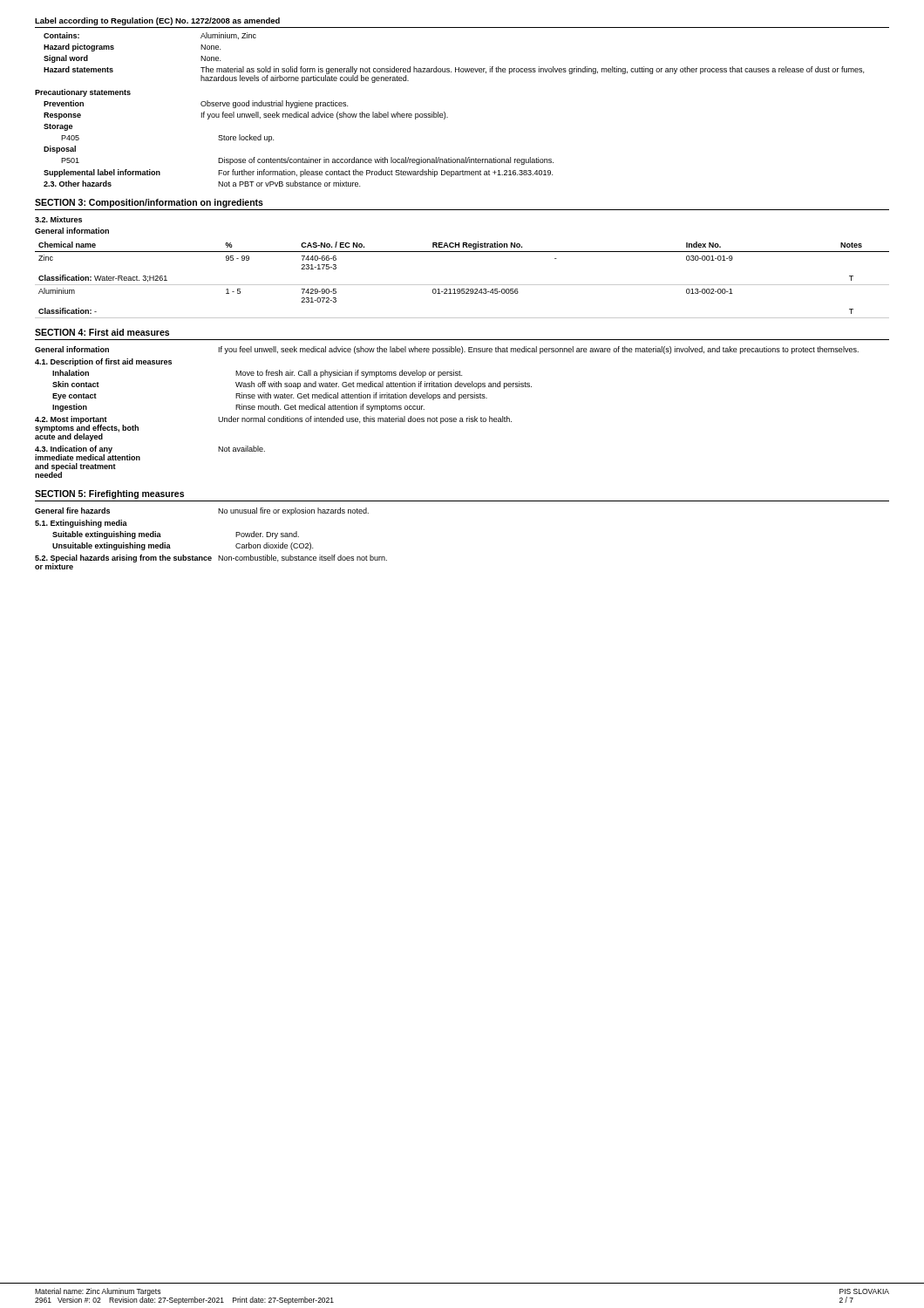Point to "4.1. Description of first aid measures"
Screen dimensions: 1308x924
point(104,362)
